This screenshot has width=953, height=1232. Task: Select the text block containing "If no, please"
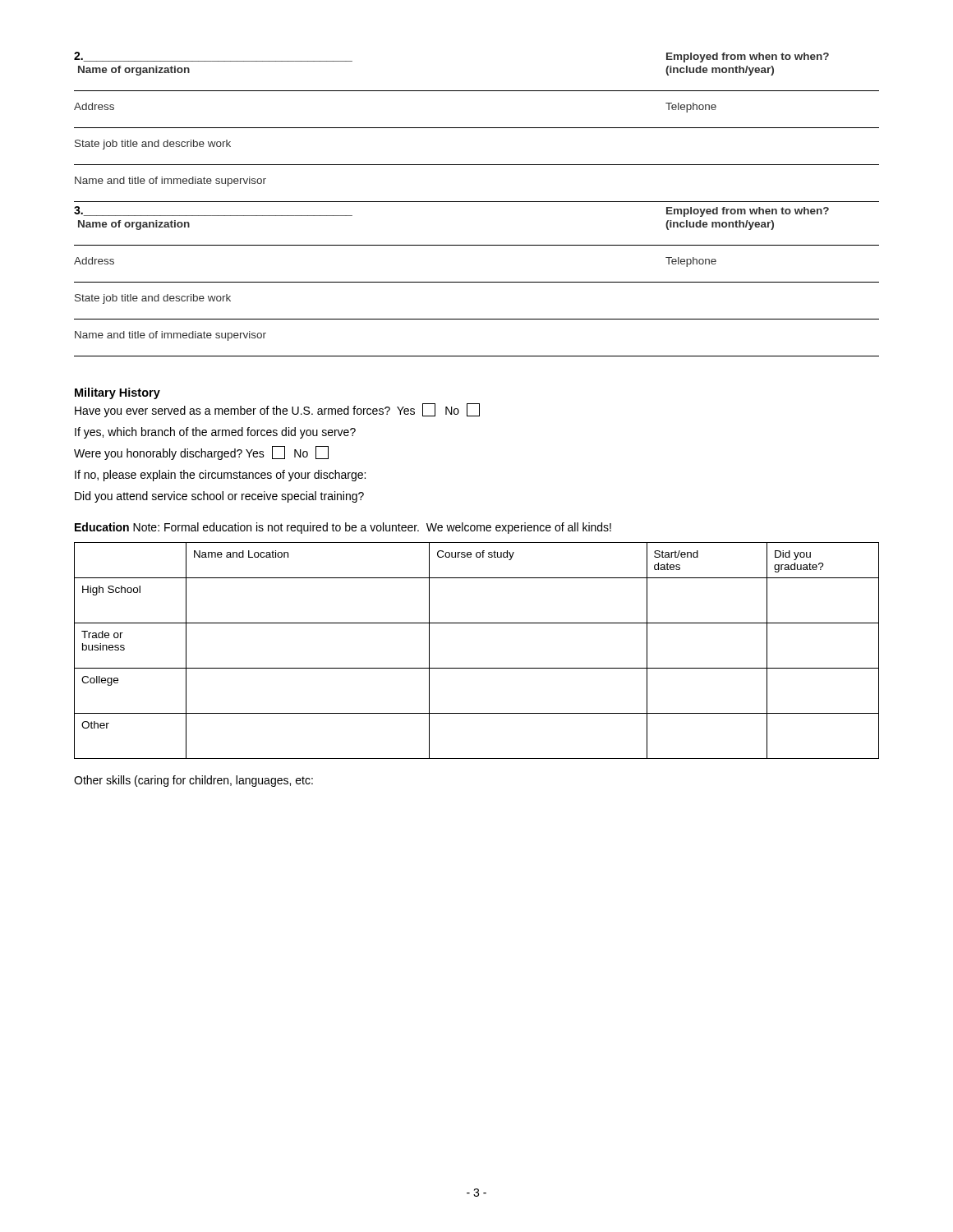tap(220, 475)
